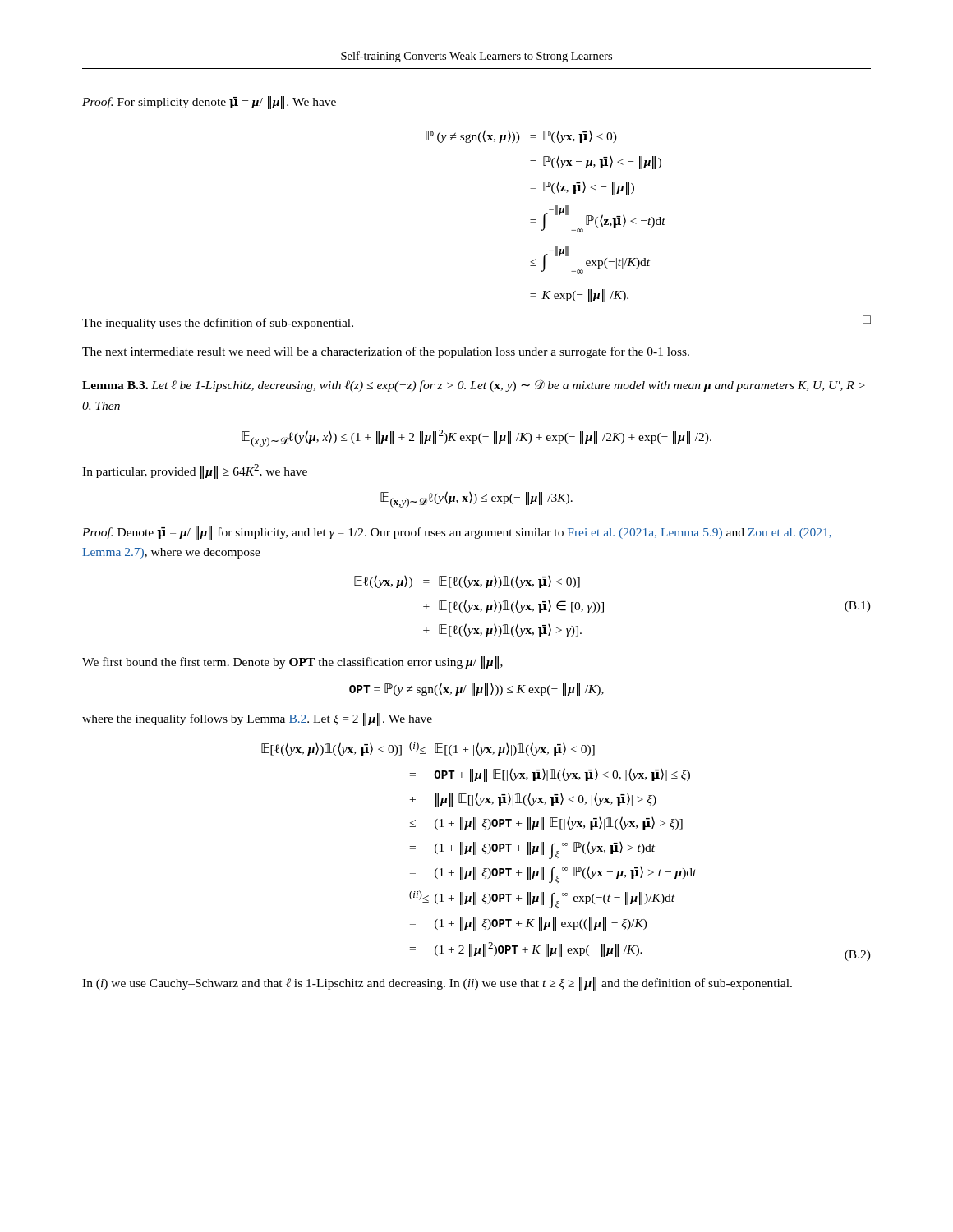Locate the text block starting "The next intermediate result we"
This screenshot has height=1232, width=953.
point(386,351)
